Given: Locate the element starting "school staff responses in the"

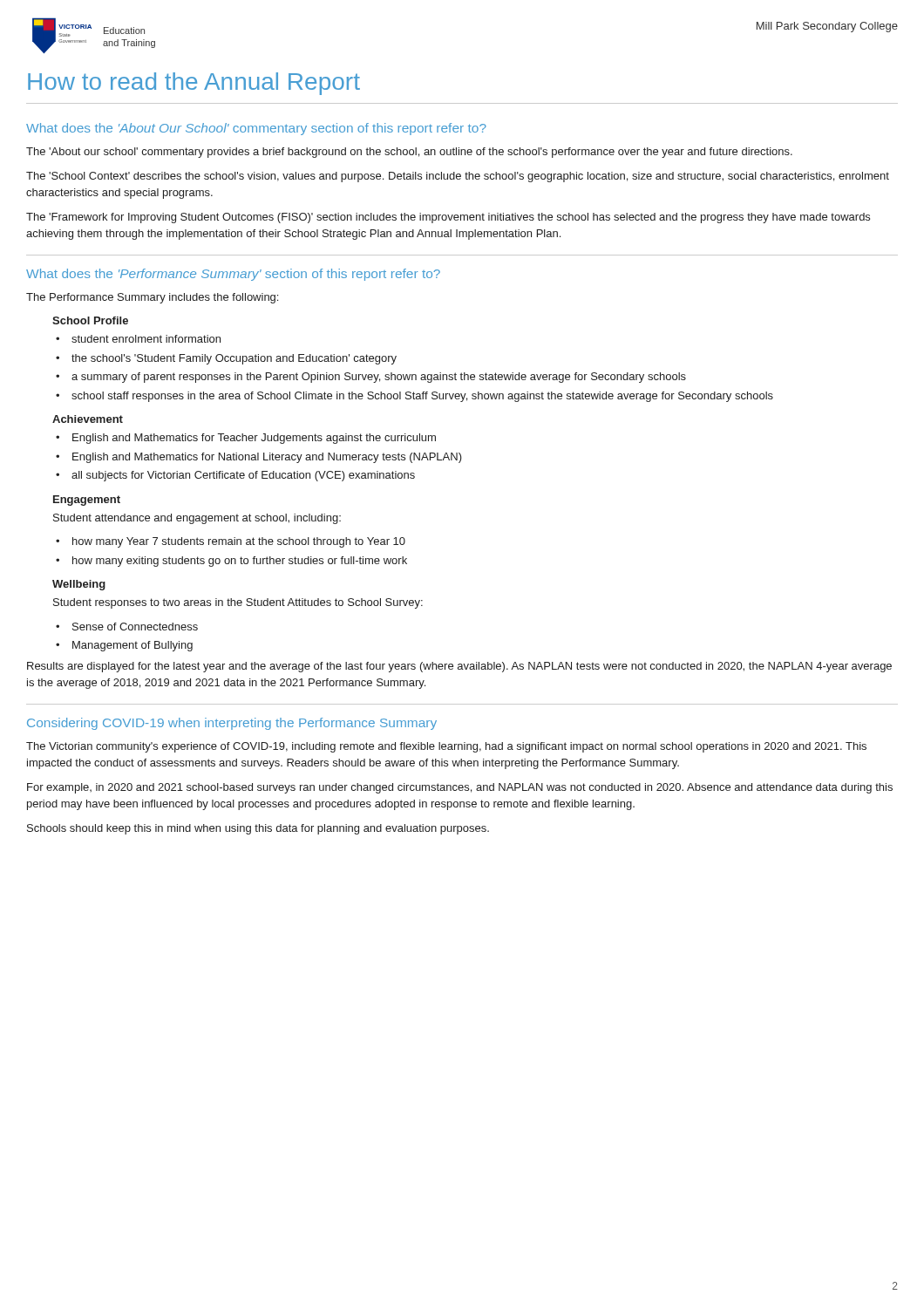Looking at the screenshot, I should (x=422, y=395).
